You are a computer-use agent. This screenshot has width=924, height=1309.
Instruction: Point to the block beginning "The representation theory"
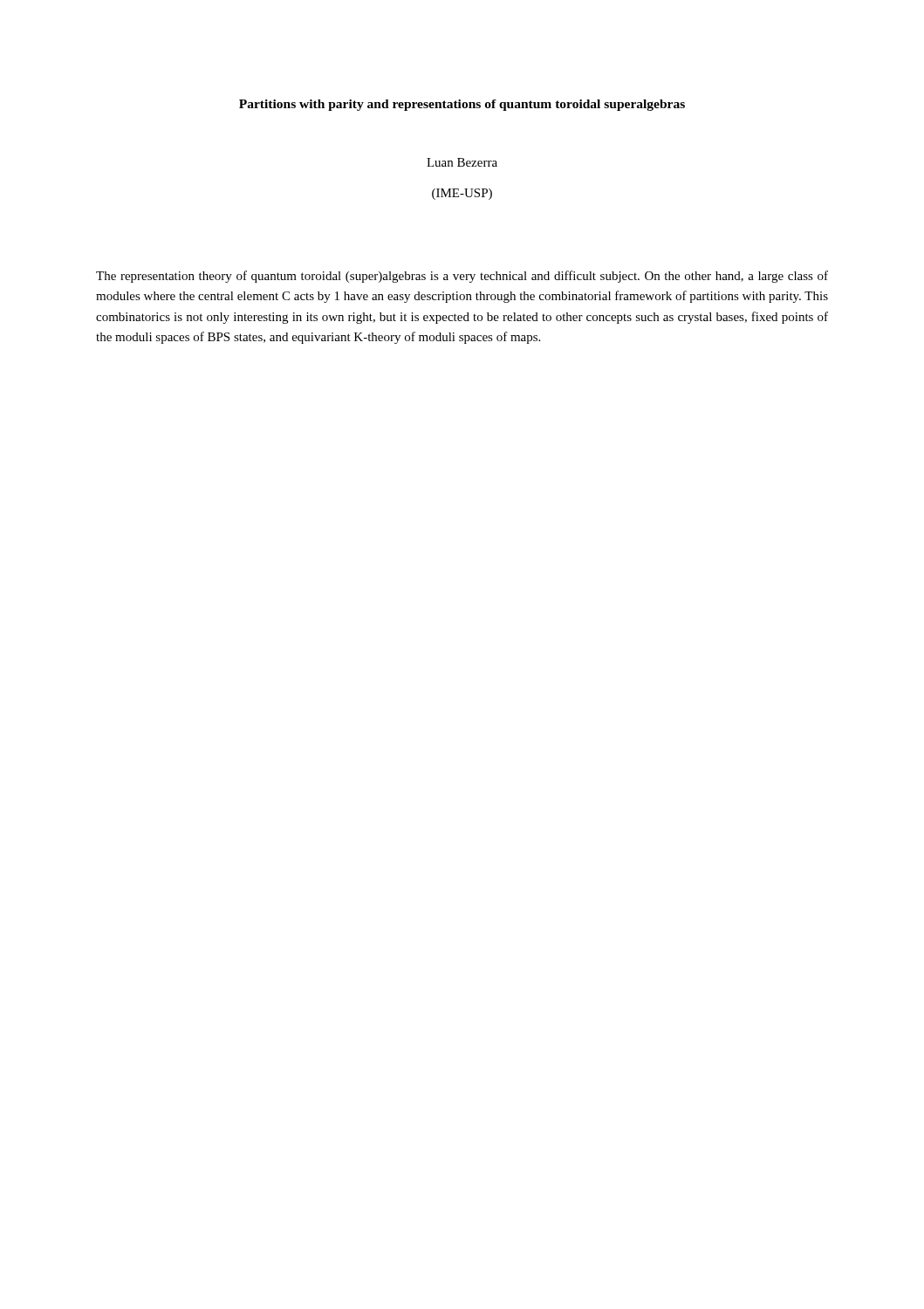pos(462,306)
